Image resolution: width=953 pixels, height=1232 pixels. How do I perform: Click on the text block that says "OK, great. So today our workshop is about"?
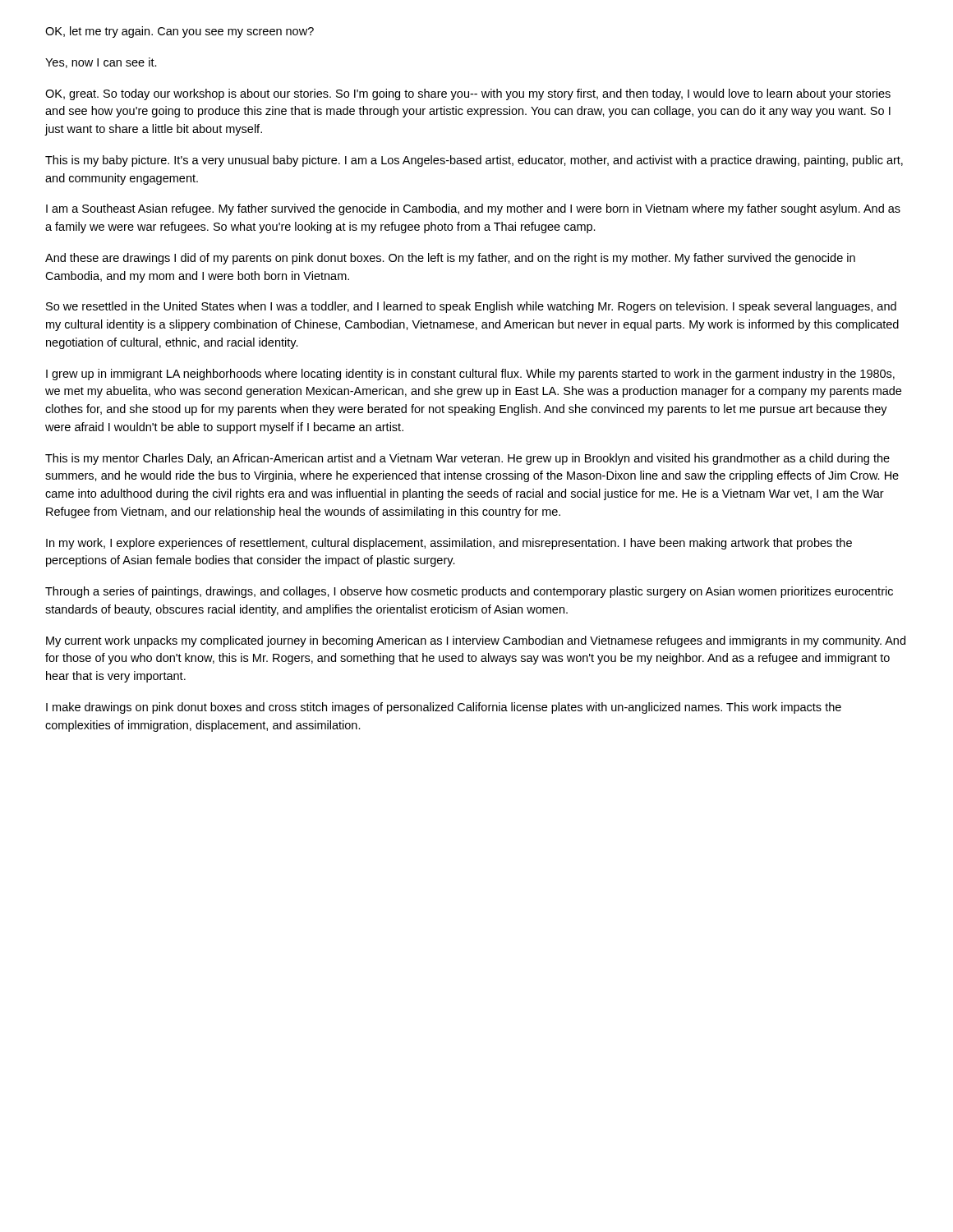(x=468, y=111)
